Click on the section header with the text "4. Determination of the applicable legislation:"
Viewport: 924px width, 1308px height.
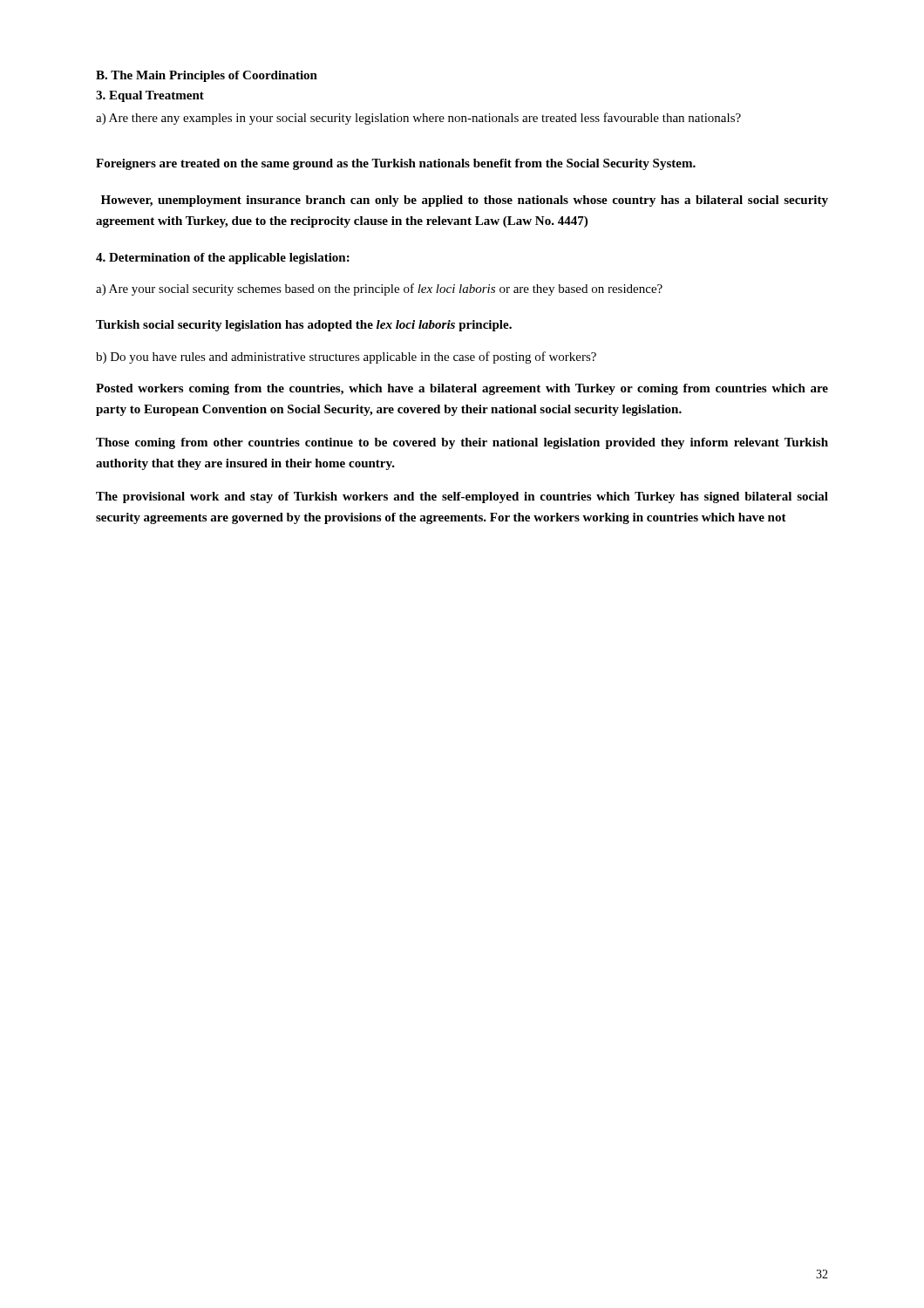[223, 257]
